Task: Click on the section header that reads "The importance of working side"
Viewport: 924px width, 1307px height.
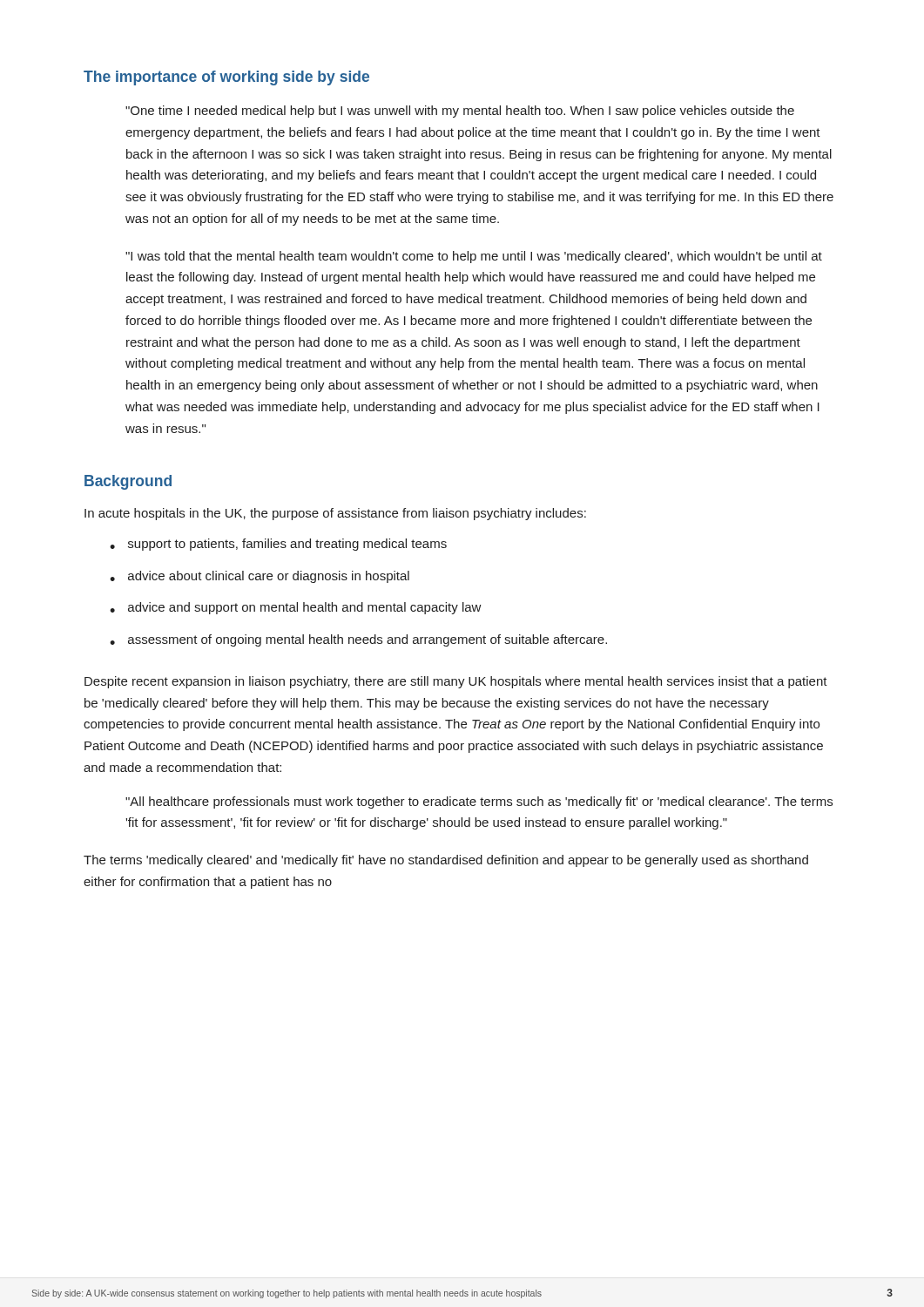Action: pos(227,77)
